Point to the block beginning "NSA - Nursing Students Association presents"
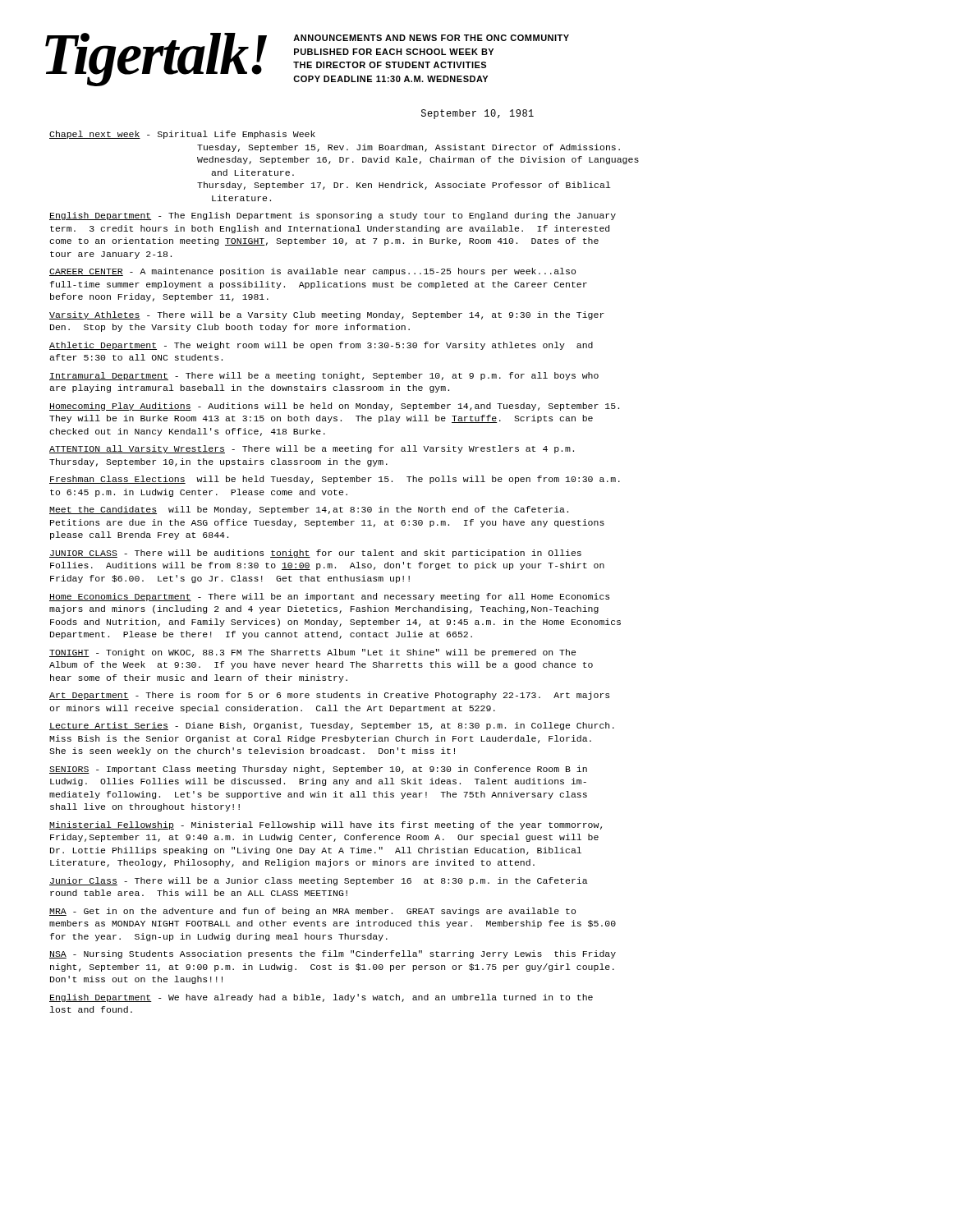 coord(333,967)
